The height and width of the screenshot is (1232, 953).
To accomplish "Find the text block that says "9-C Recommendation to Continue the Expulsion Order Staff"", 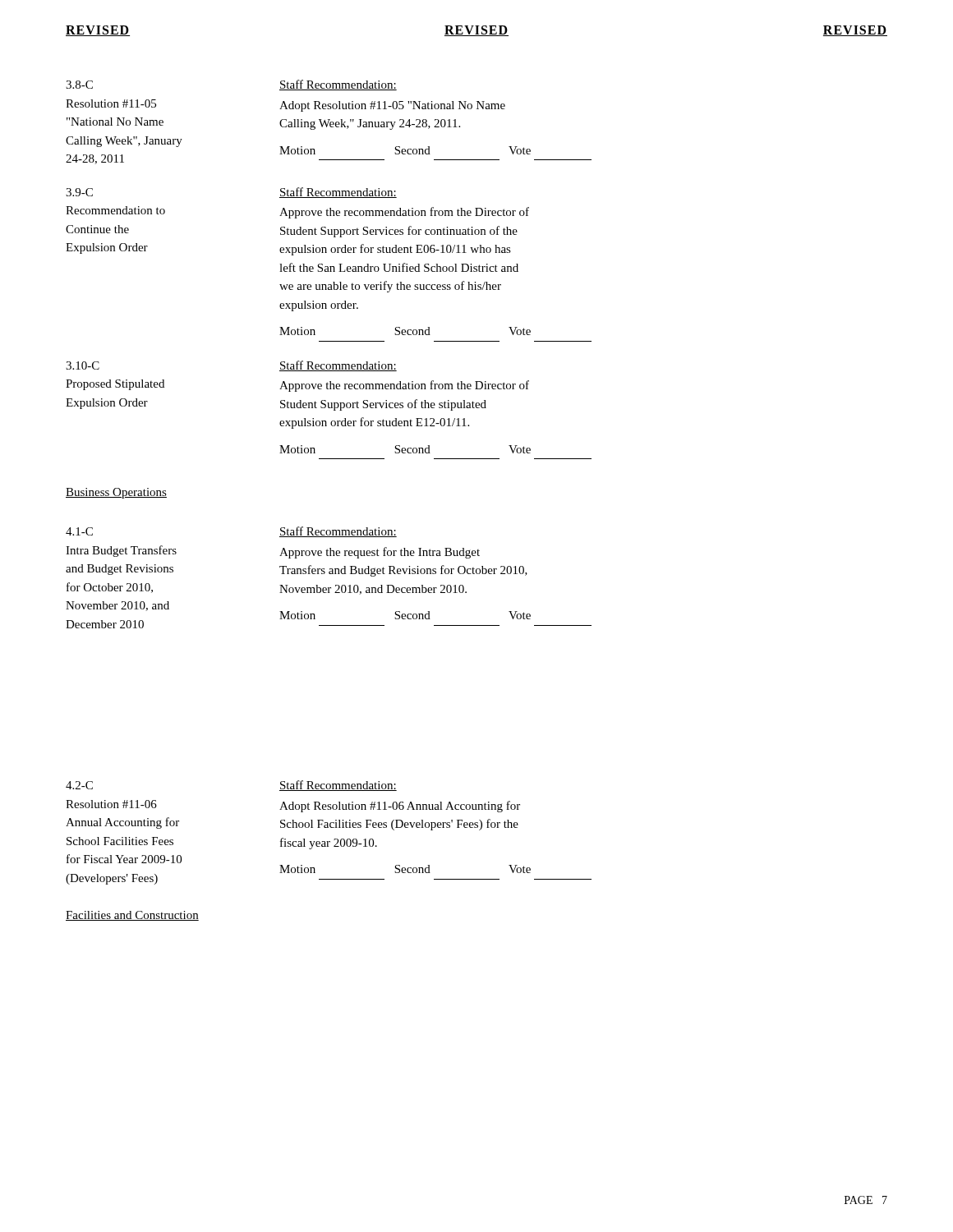I will tap(476, 262).
